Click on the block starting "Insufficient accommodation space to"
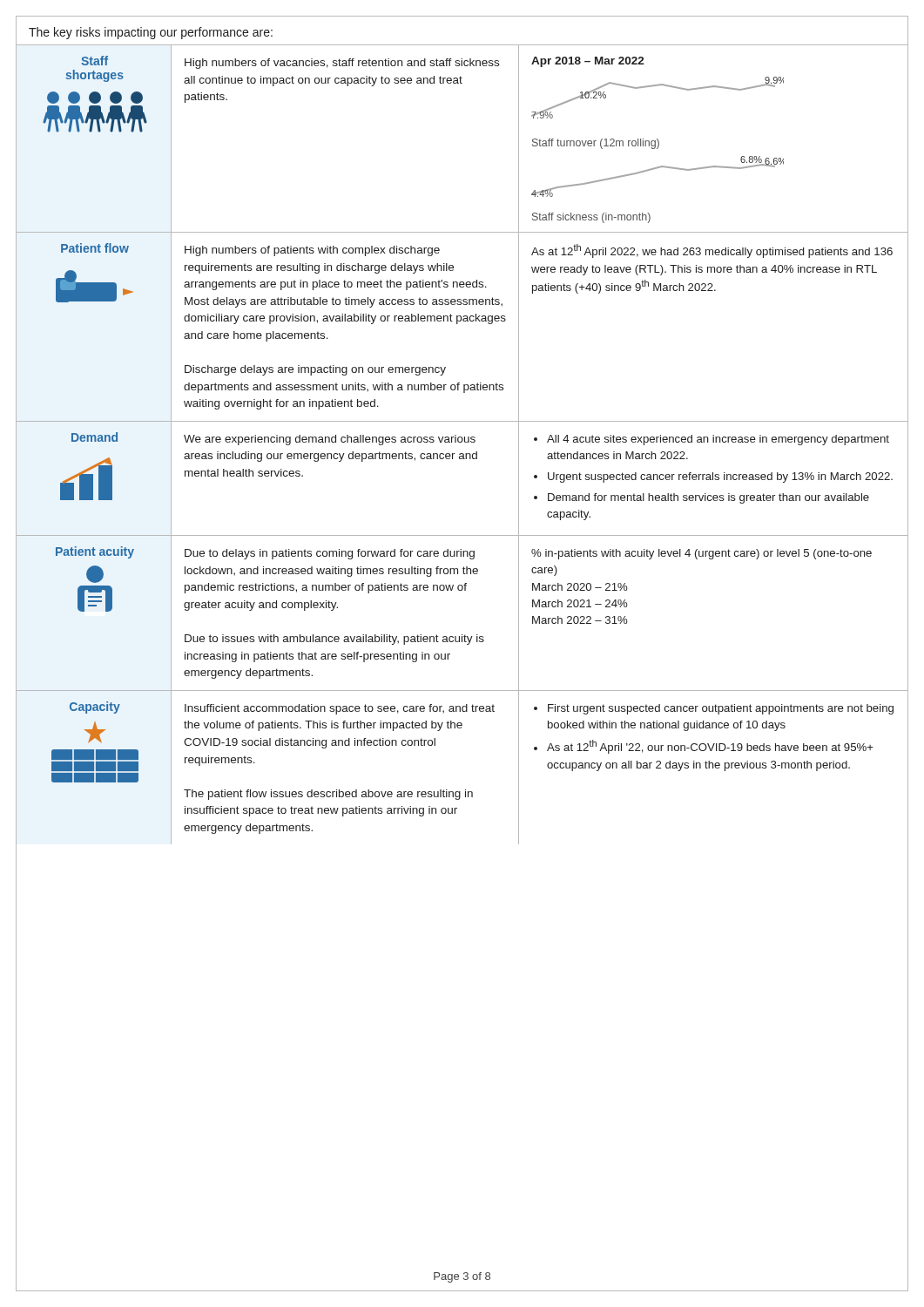This screenshot has height=1307, width=924. (x=340, y=709)
